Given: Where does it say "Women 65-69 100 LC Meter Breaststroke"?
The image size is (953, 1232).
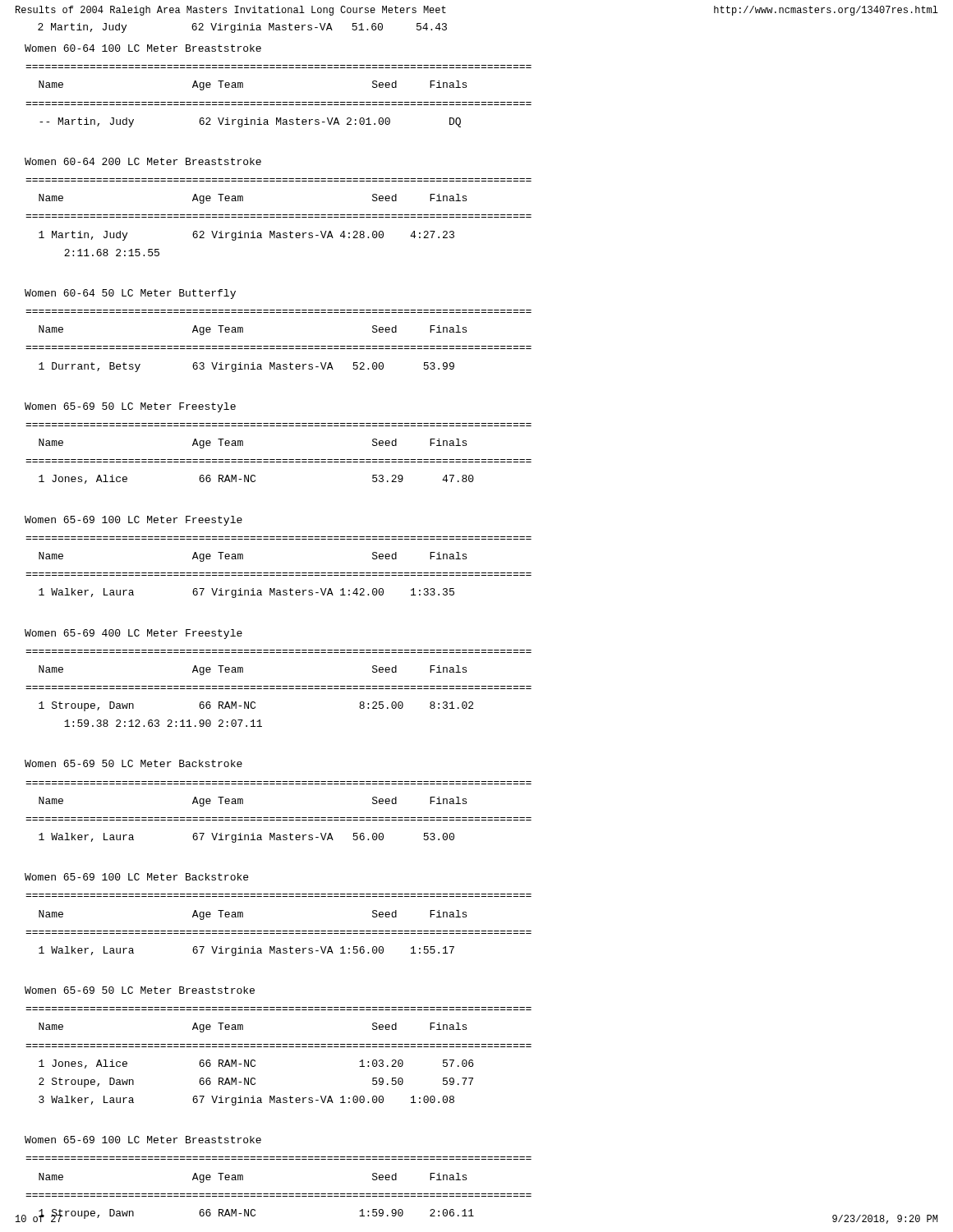Looking at the screenshot, I should (143, 1141).
